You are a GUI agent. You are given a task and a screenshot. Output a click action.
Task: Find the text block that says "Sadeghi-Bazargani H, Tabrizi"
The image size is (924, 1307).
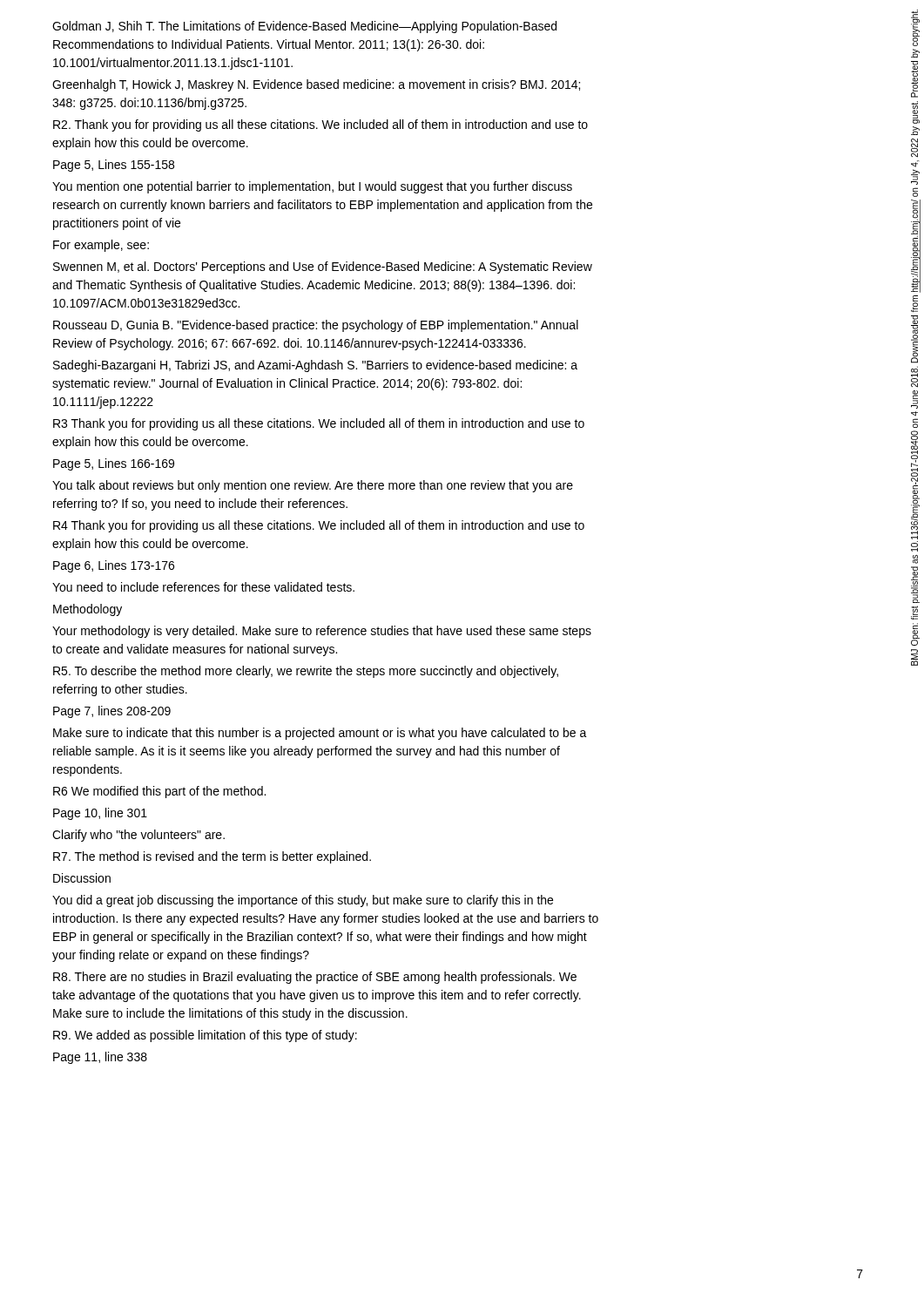coord(440,384)
